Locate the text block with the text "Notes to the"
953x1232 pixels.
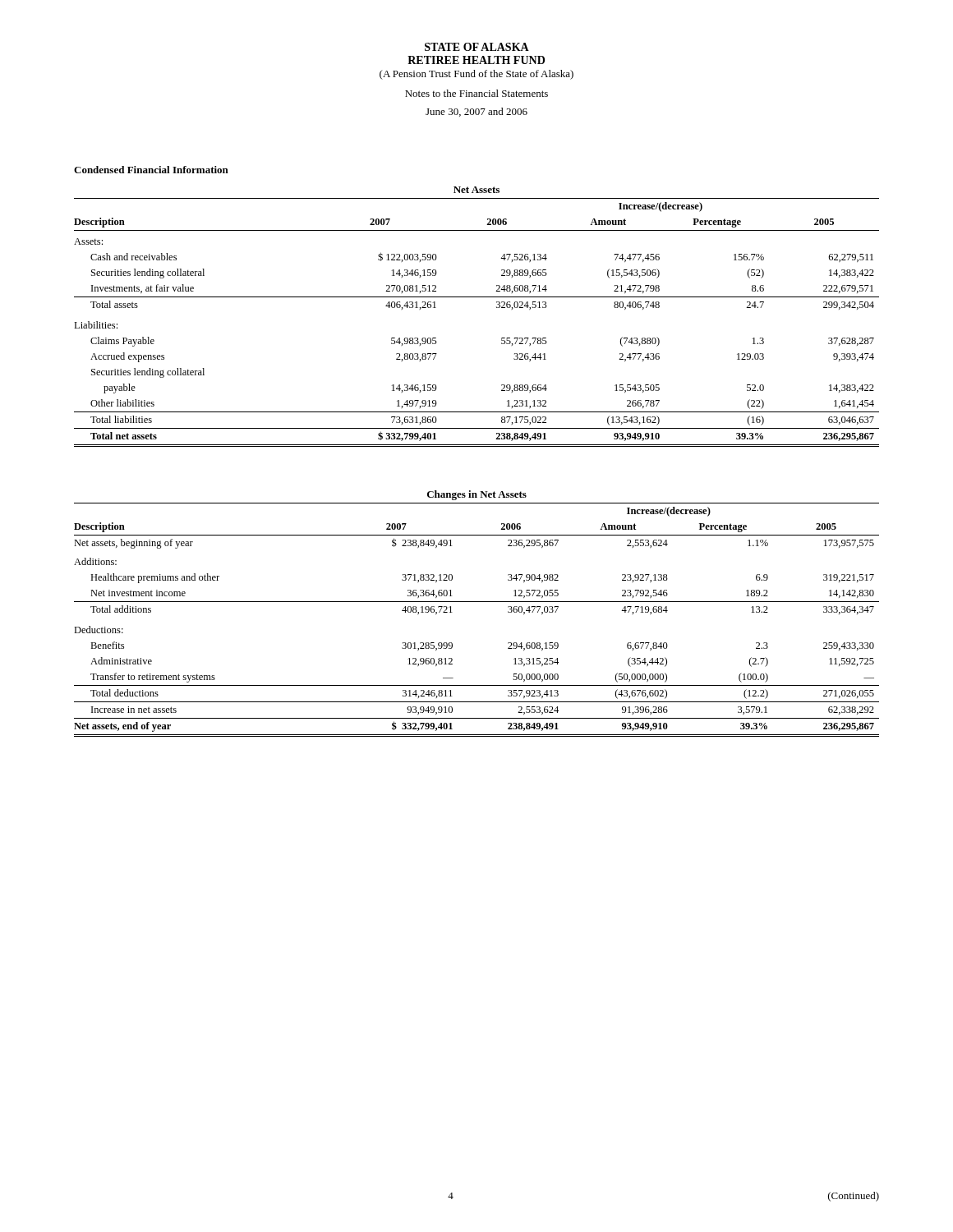pyautogui.click(x=476, y=93)
